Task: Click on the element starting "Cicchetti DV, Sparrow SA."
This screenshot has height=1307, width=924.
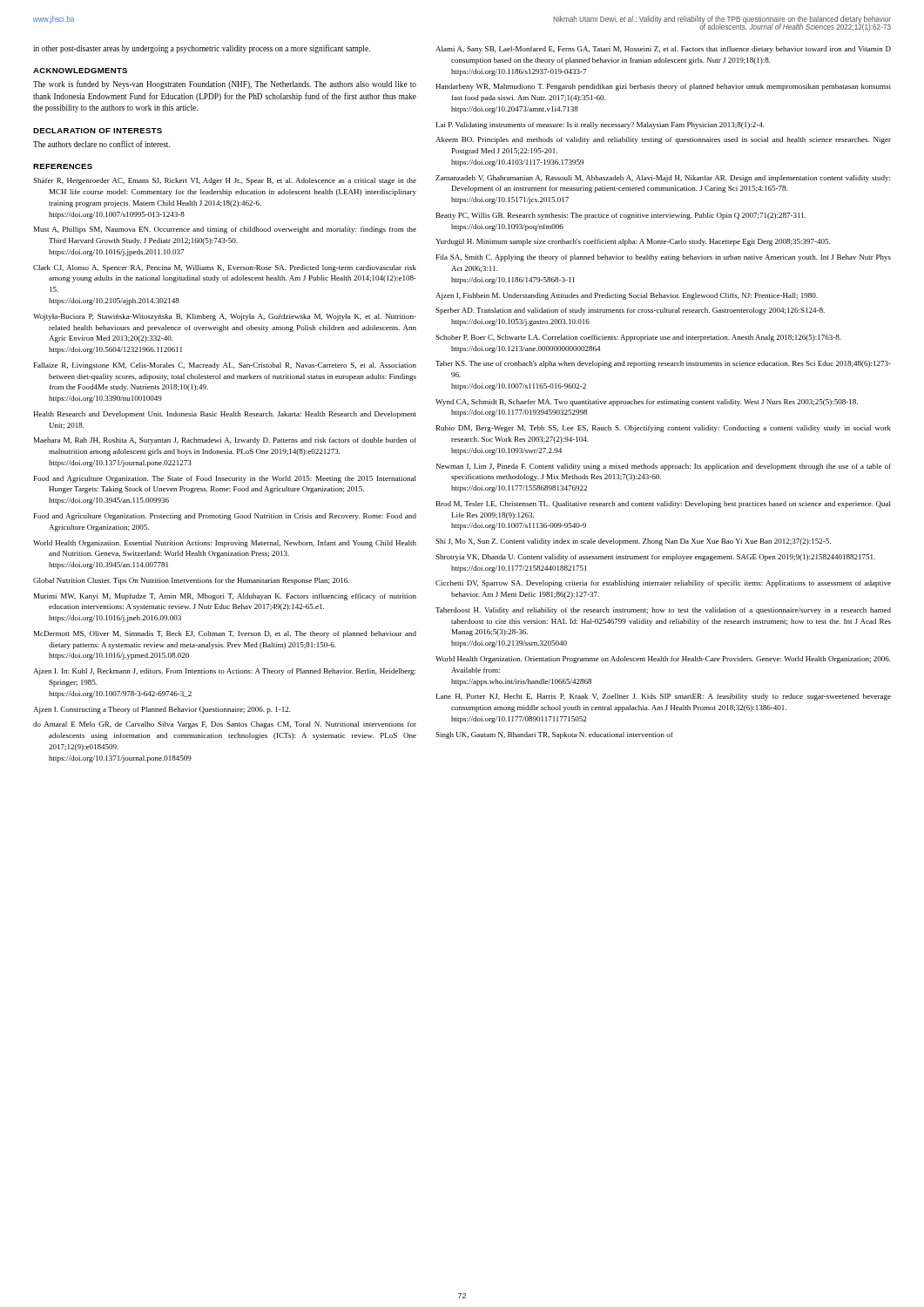Action: point(663,589)
